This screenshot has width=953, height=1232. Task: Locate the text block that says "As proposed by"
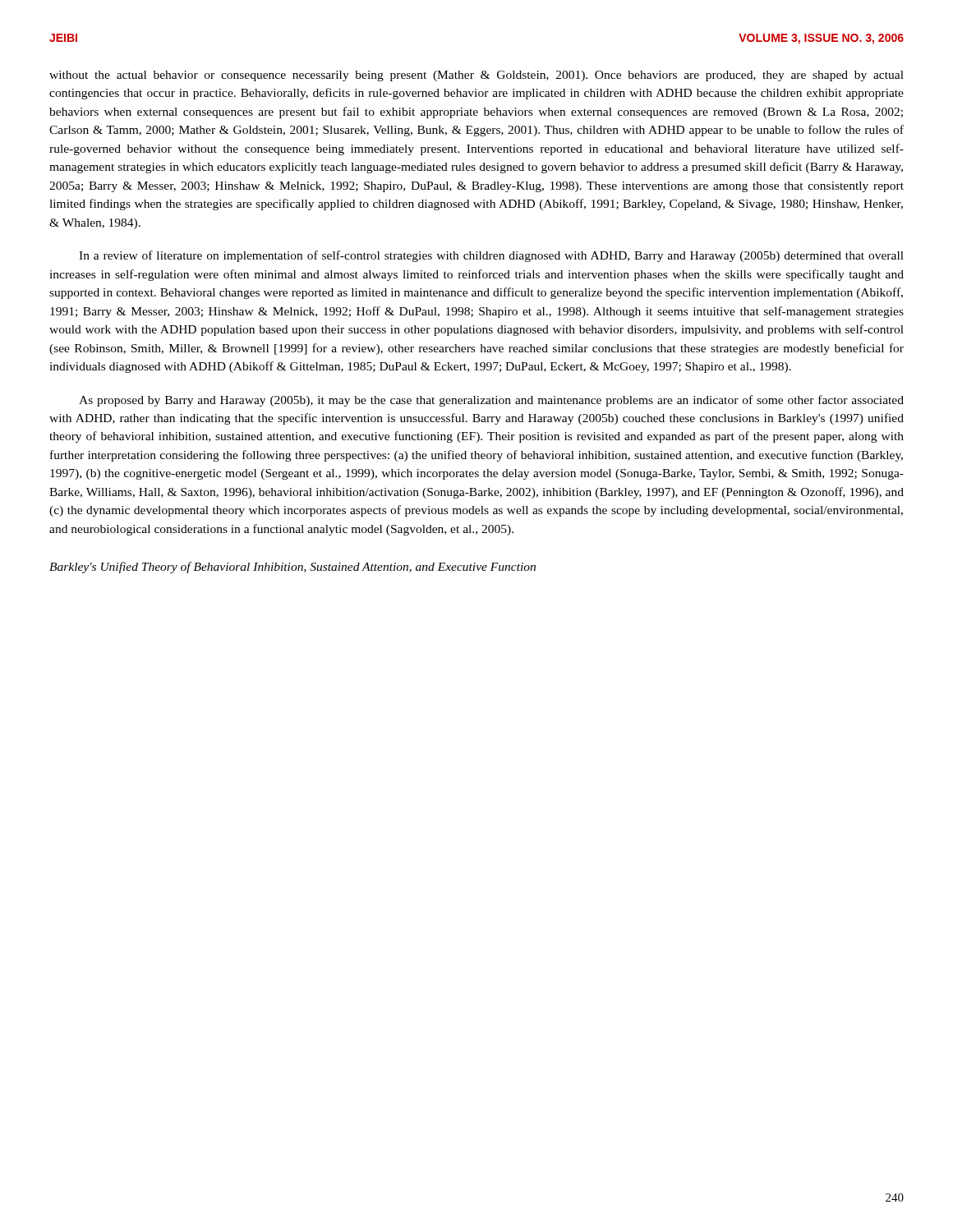[x=476, y=464]
